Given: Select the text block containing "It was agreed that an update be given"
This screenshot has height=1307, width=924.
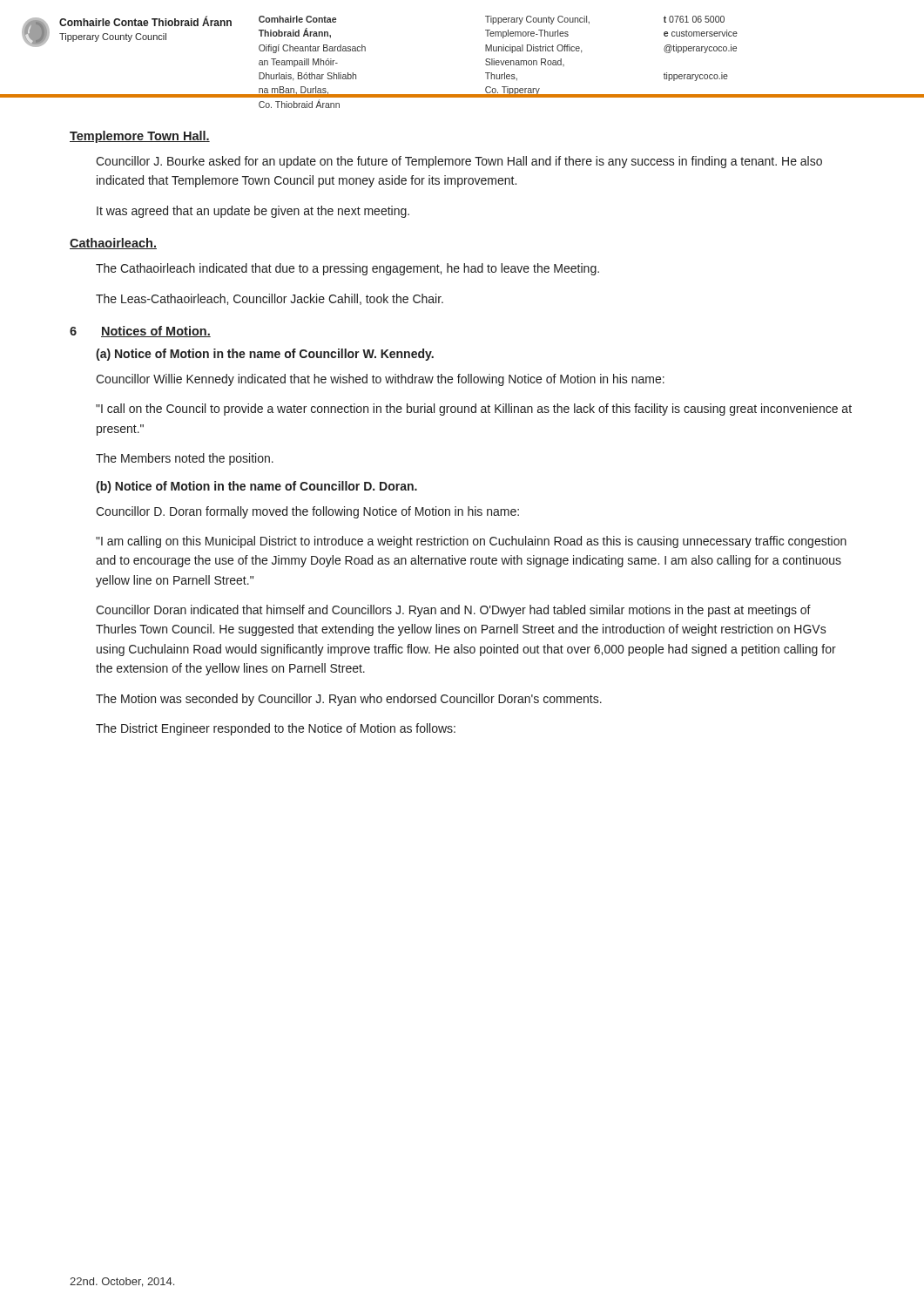Looking at the screenshot, I should click(x=253, y=211).
